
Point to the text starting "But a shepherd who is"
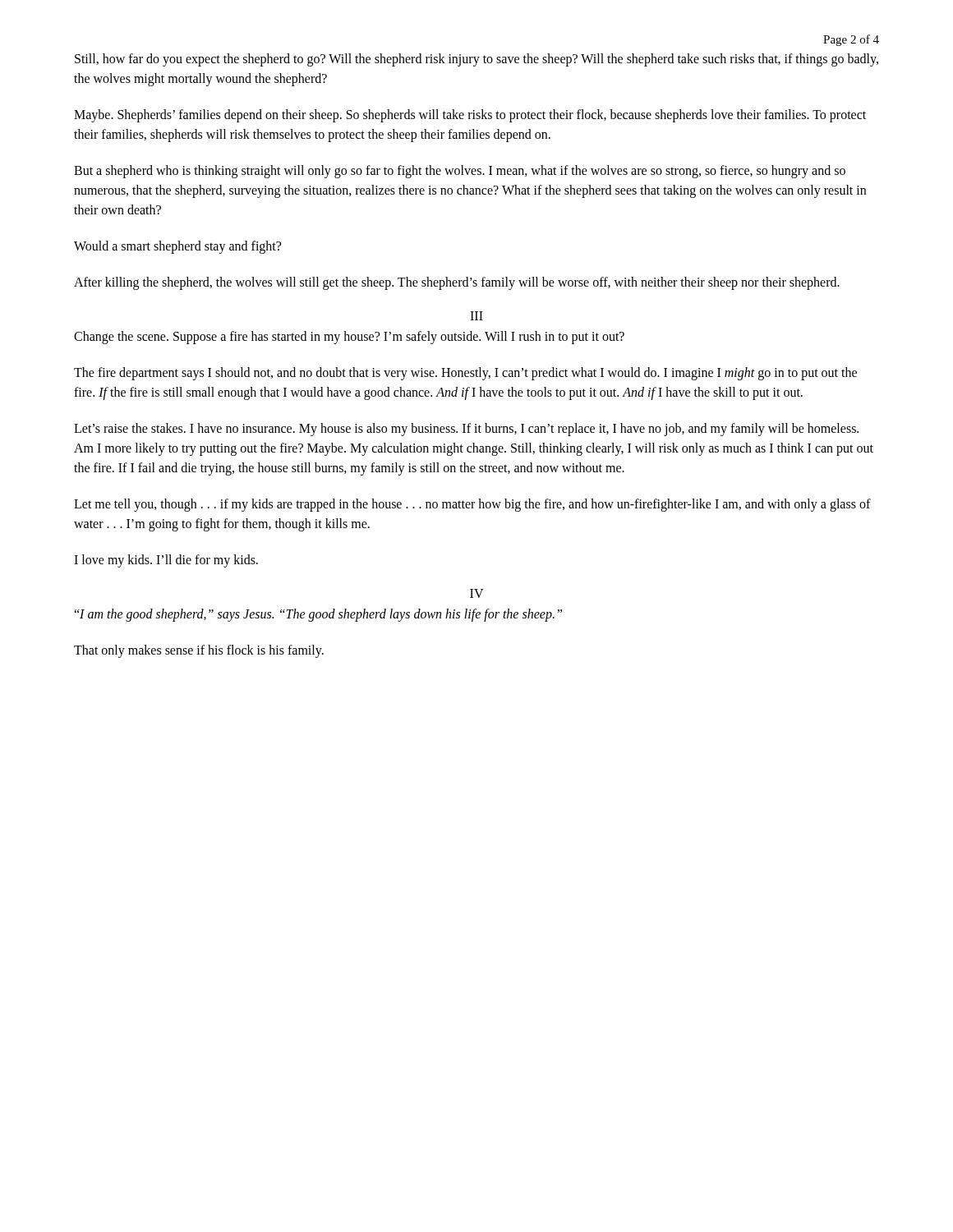coord(470,190)
